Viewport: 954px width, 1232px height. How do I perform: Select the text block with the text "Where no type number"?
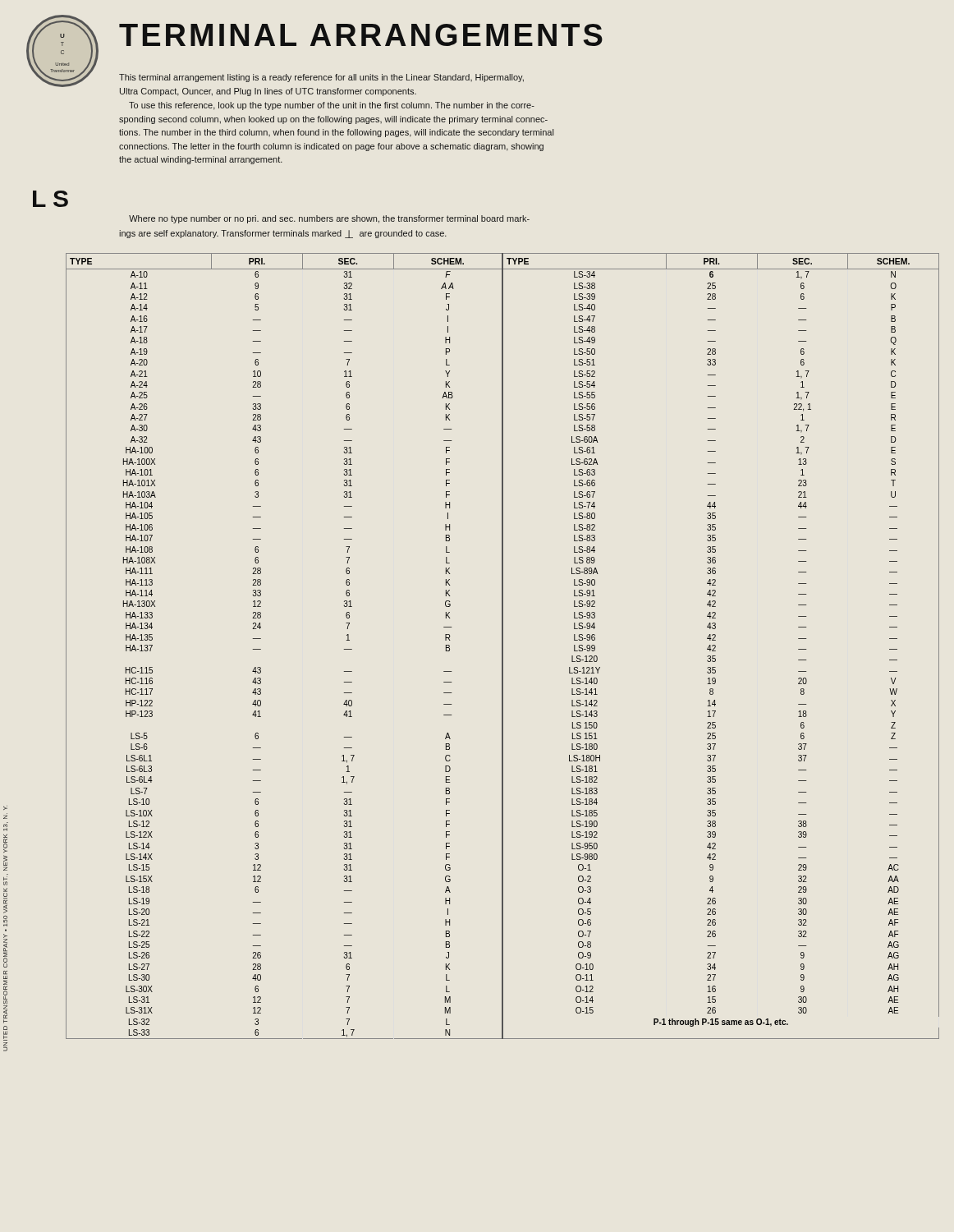click(x=522, y=227)
